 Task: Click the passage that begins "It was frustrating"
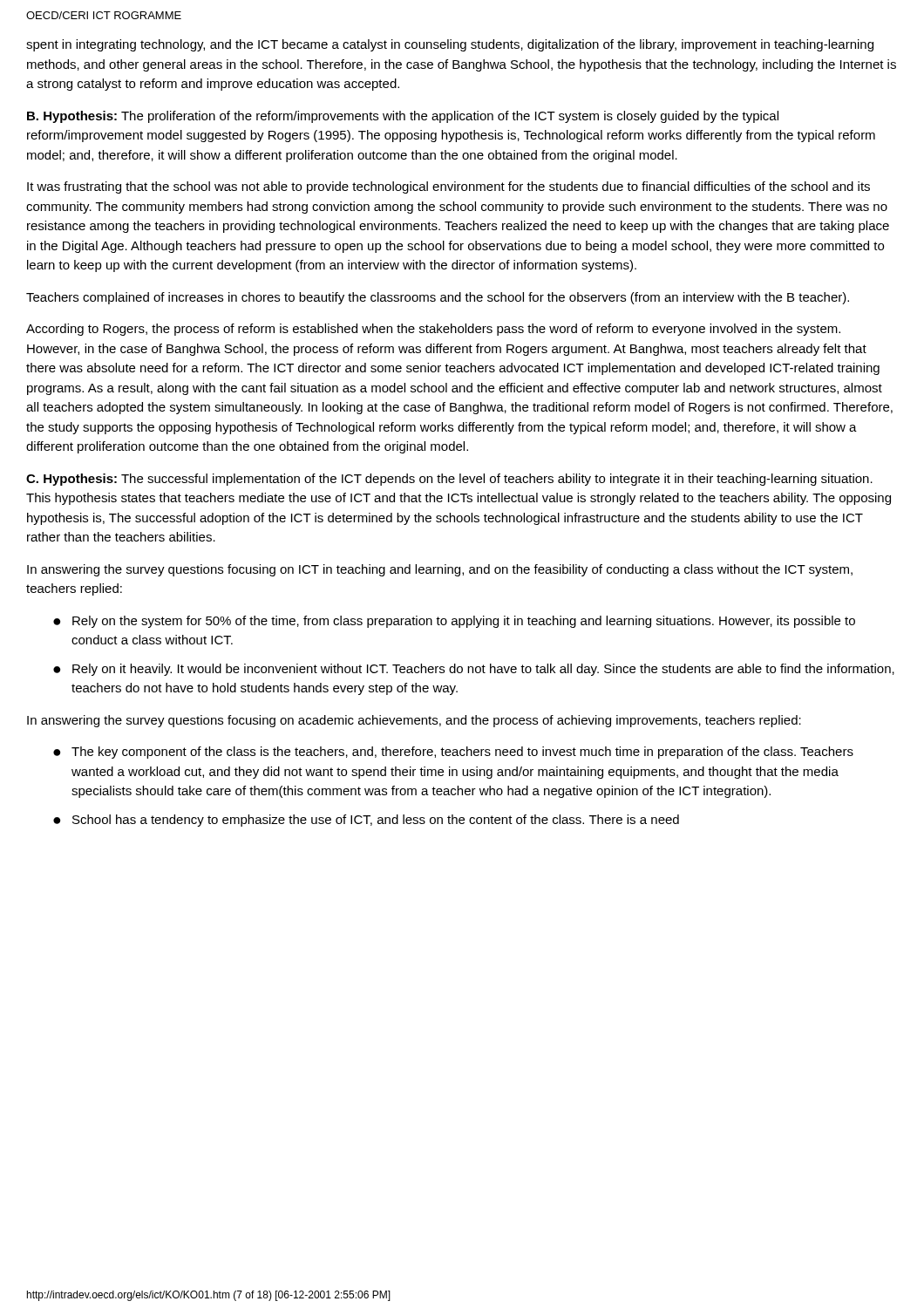click(458, 225)
